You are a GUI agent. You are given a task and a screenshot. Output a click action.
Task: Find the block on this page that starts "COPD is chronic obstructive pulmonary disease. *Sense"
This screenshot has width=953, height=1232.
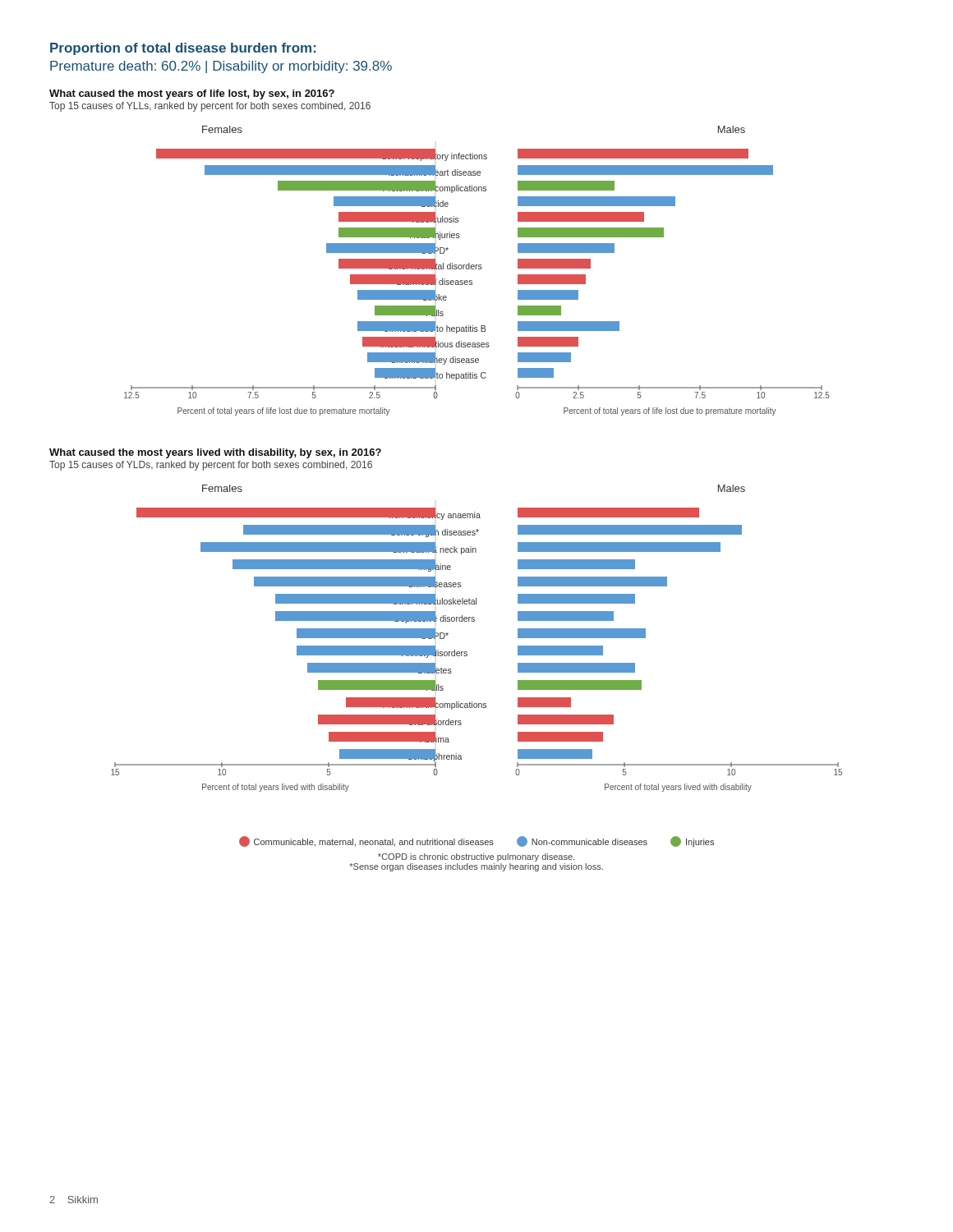[476, 862]
